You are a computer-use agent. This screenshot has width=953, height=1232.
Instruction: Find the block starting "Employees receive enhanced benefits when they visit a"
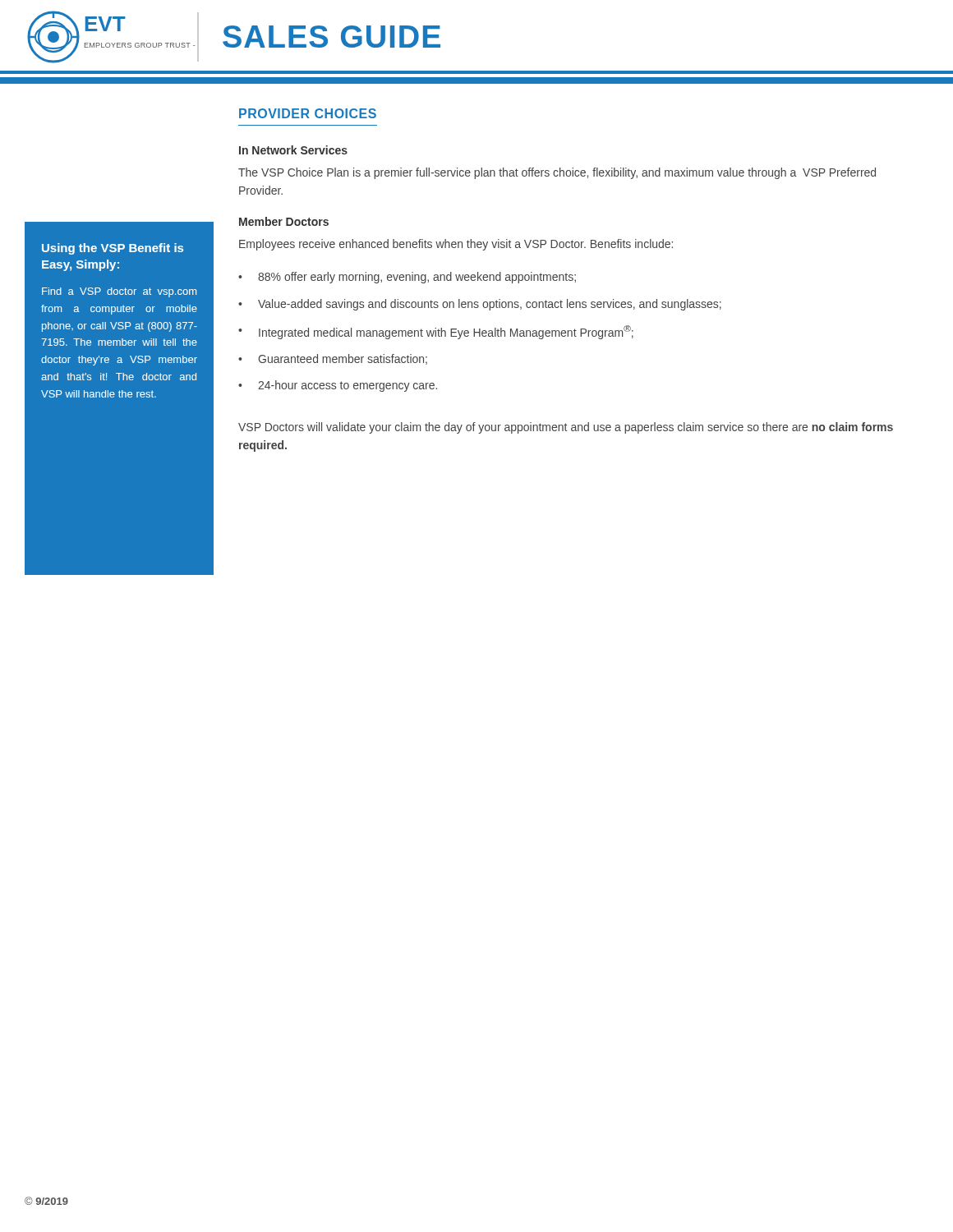tap(575, 244)
